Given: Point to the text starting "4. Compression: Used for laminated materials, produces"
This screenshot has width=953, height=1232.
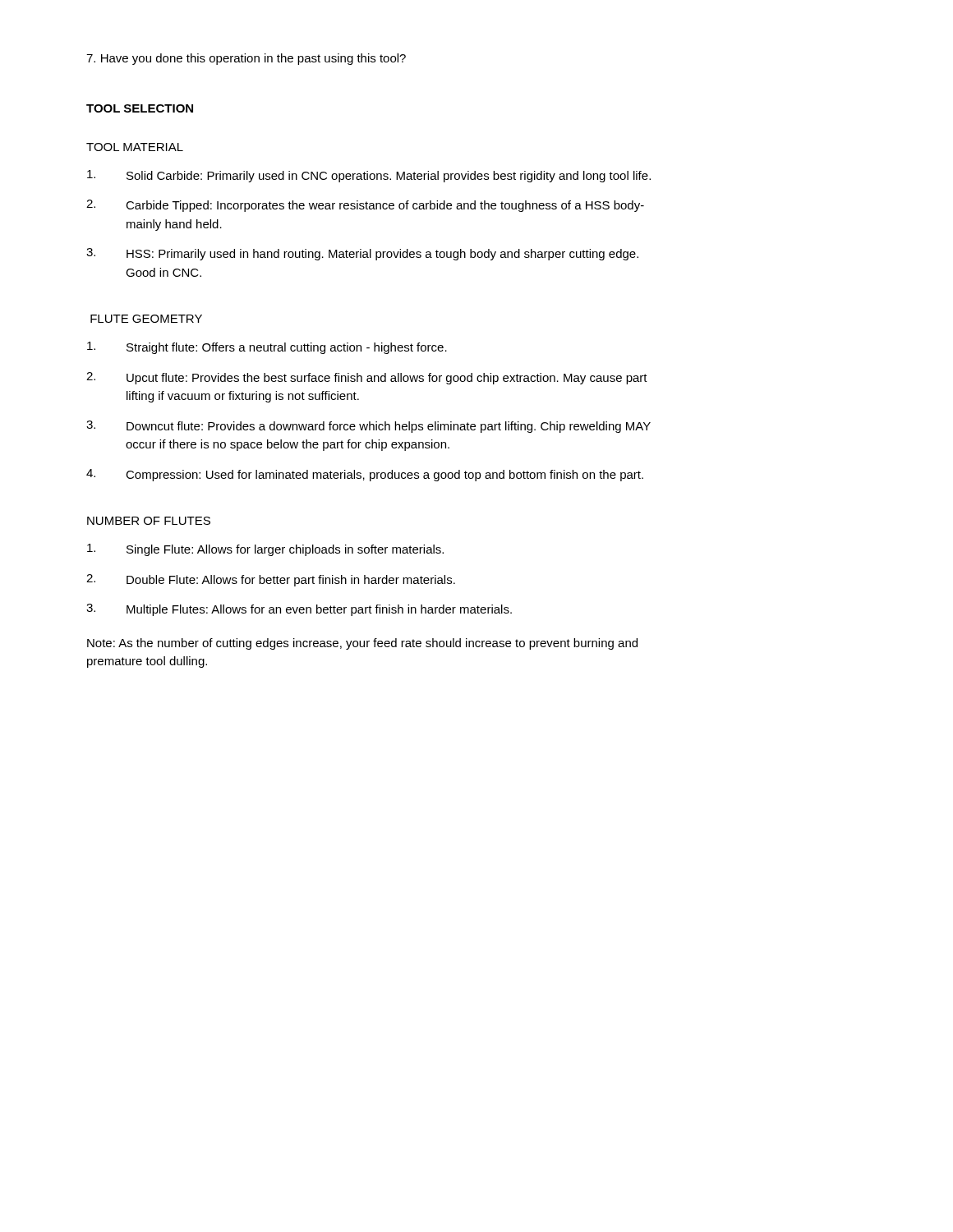Looking at the screenshot, I should (365, 475).
